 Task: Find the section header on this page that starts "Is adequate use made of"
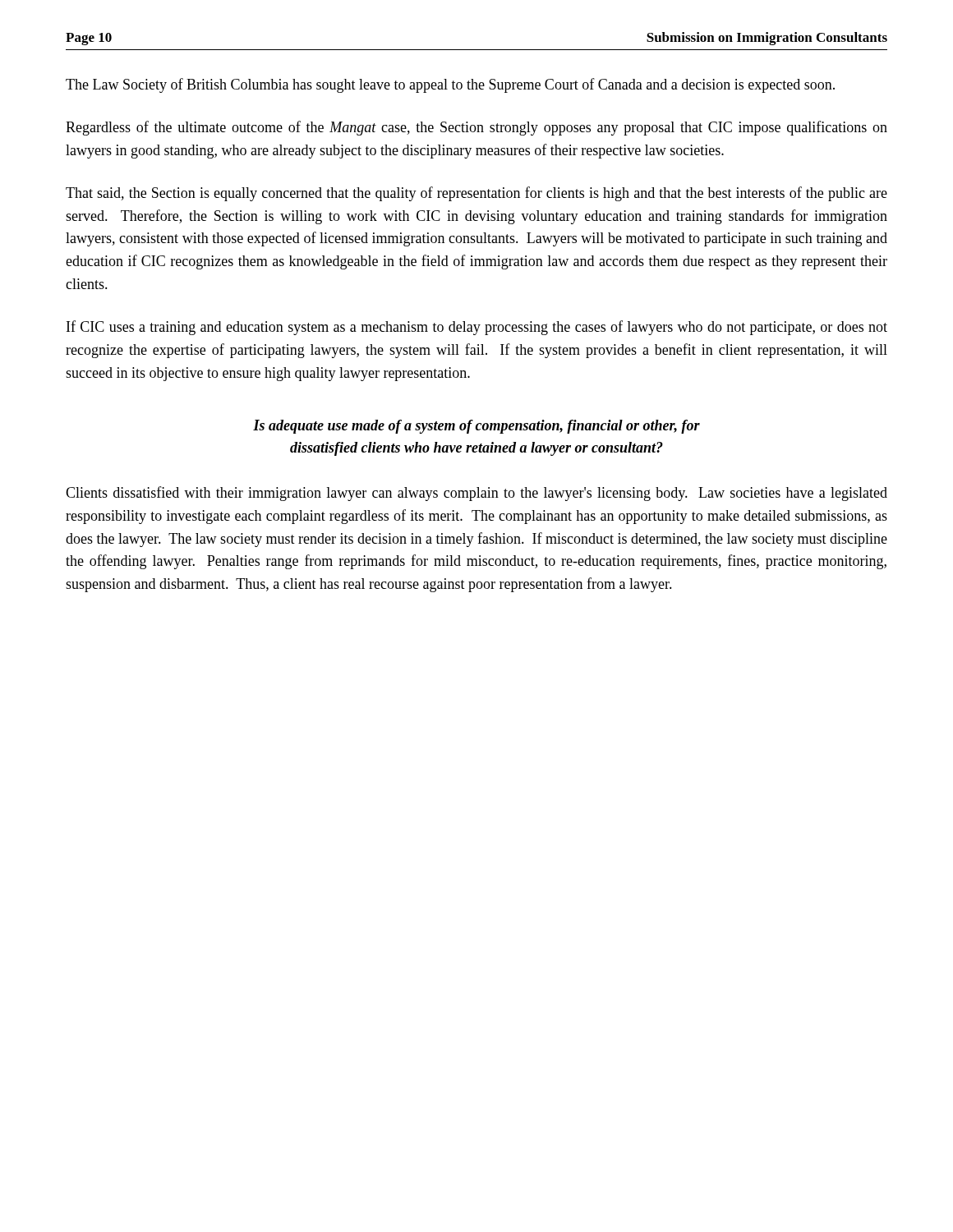point(476,436)
